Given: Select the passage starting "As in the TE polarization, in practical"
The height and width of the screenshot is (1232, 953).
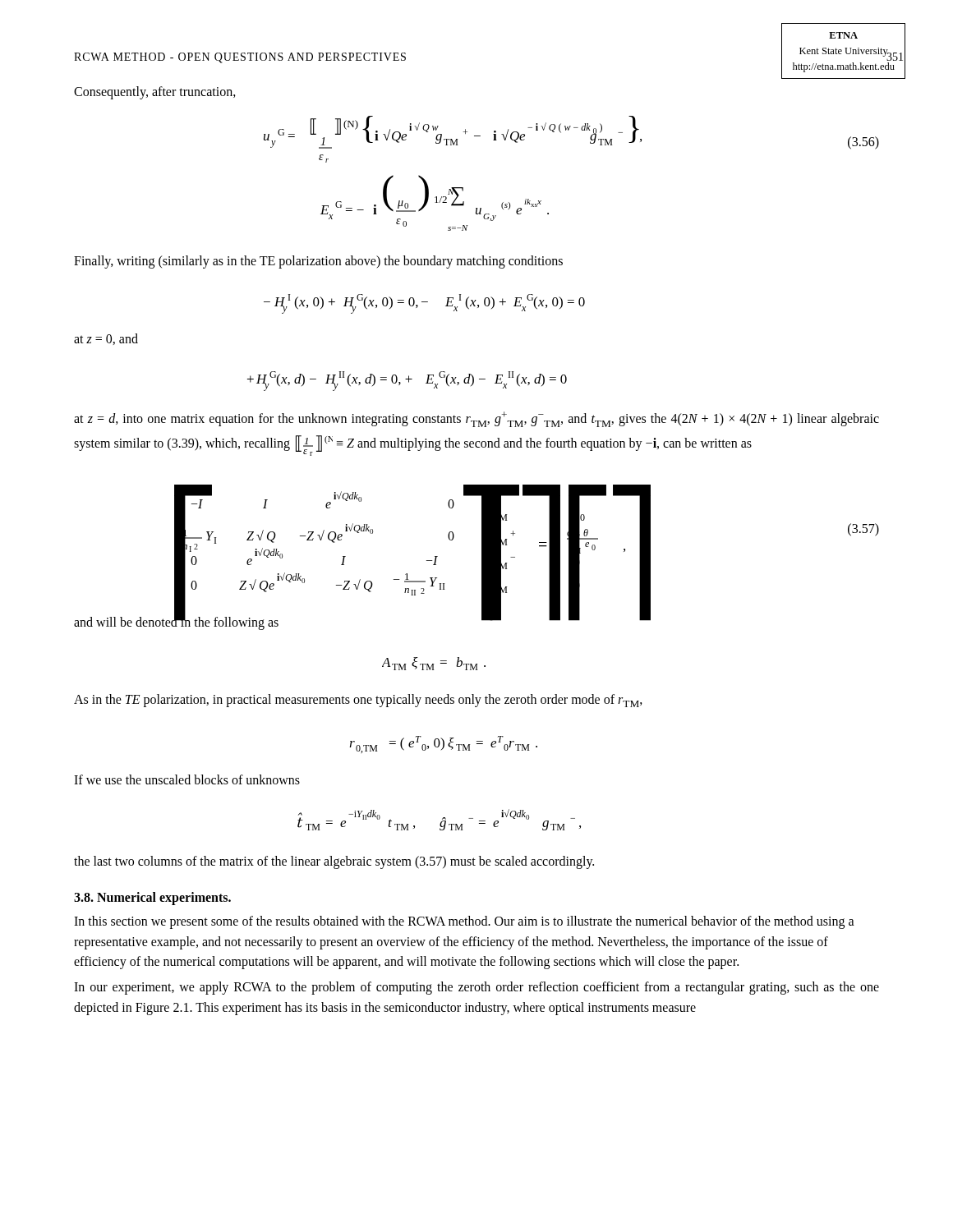Looking at the screenshot, I should click(x=358, y=701).
